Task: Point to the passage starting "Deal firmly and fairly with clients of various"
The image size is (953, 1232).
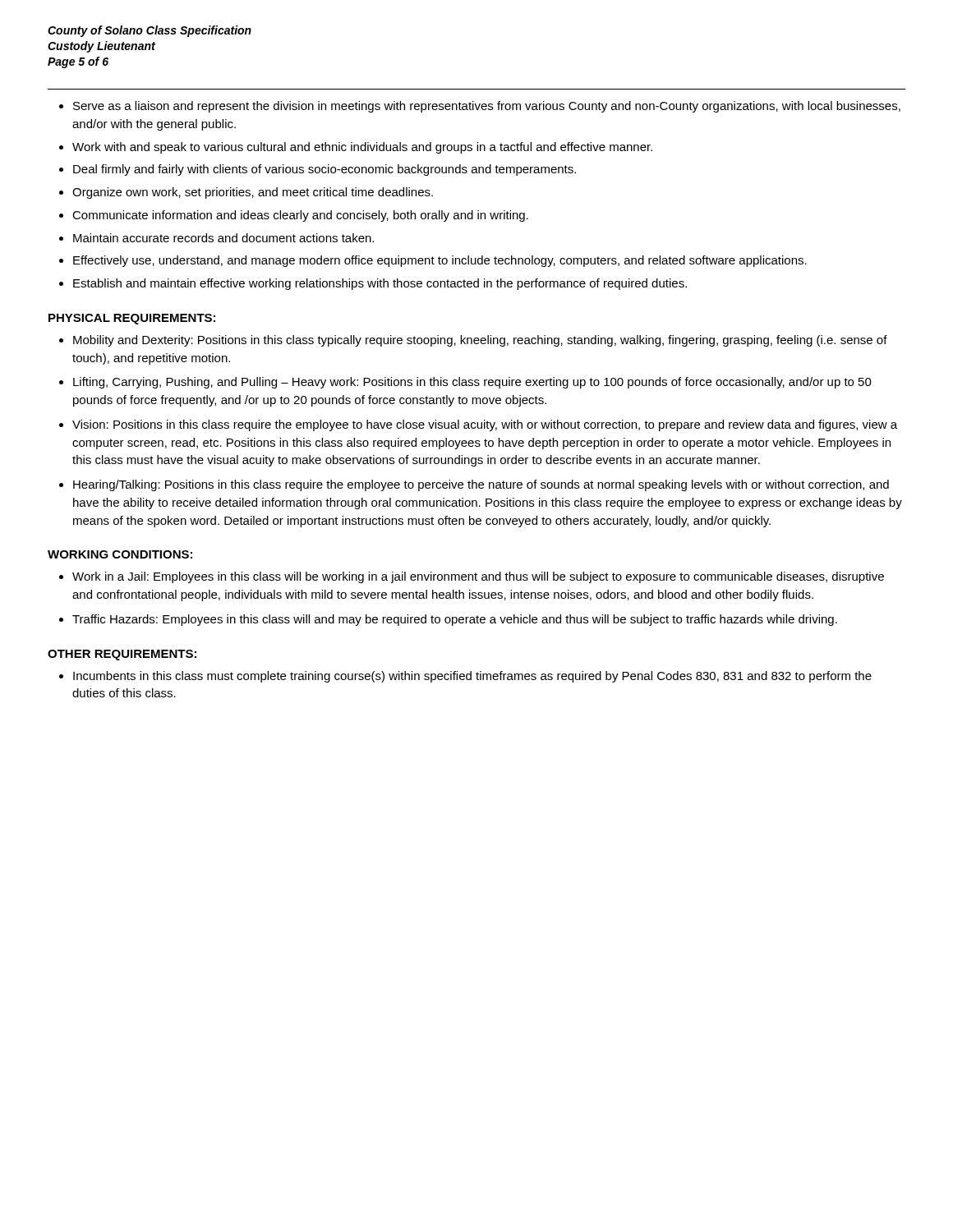Action: pos(325,169)
